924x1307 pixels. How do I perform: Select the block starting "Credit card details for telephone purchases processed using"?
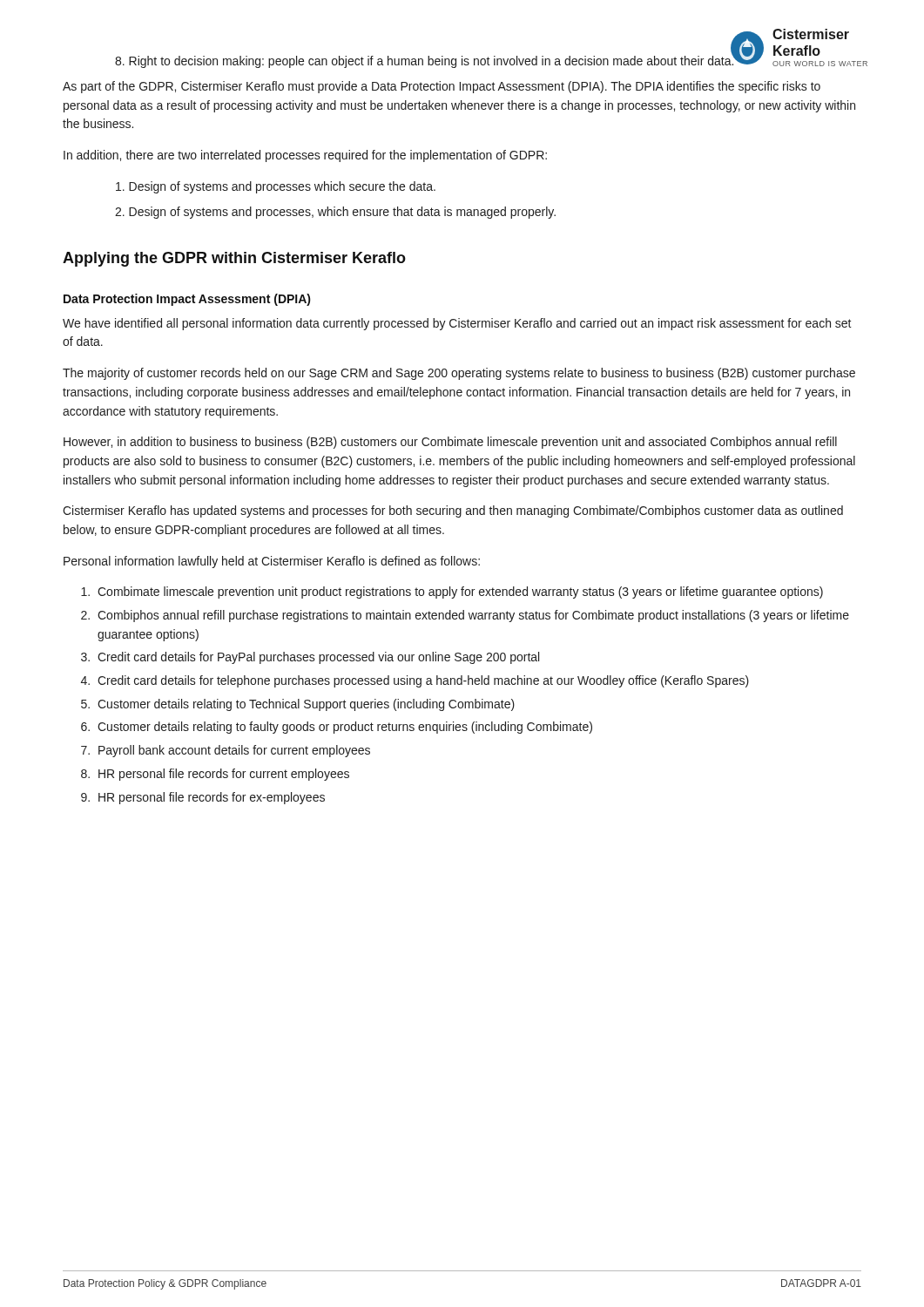coord(423,681)
